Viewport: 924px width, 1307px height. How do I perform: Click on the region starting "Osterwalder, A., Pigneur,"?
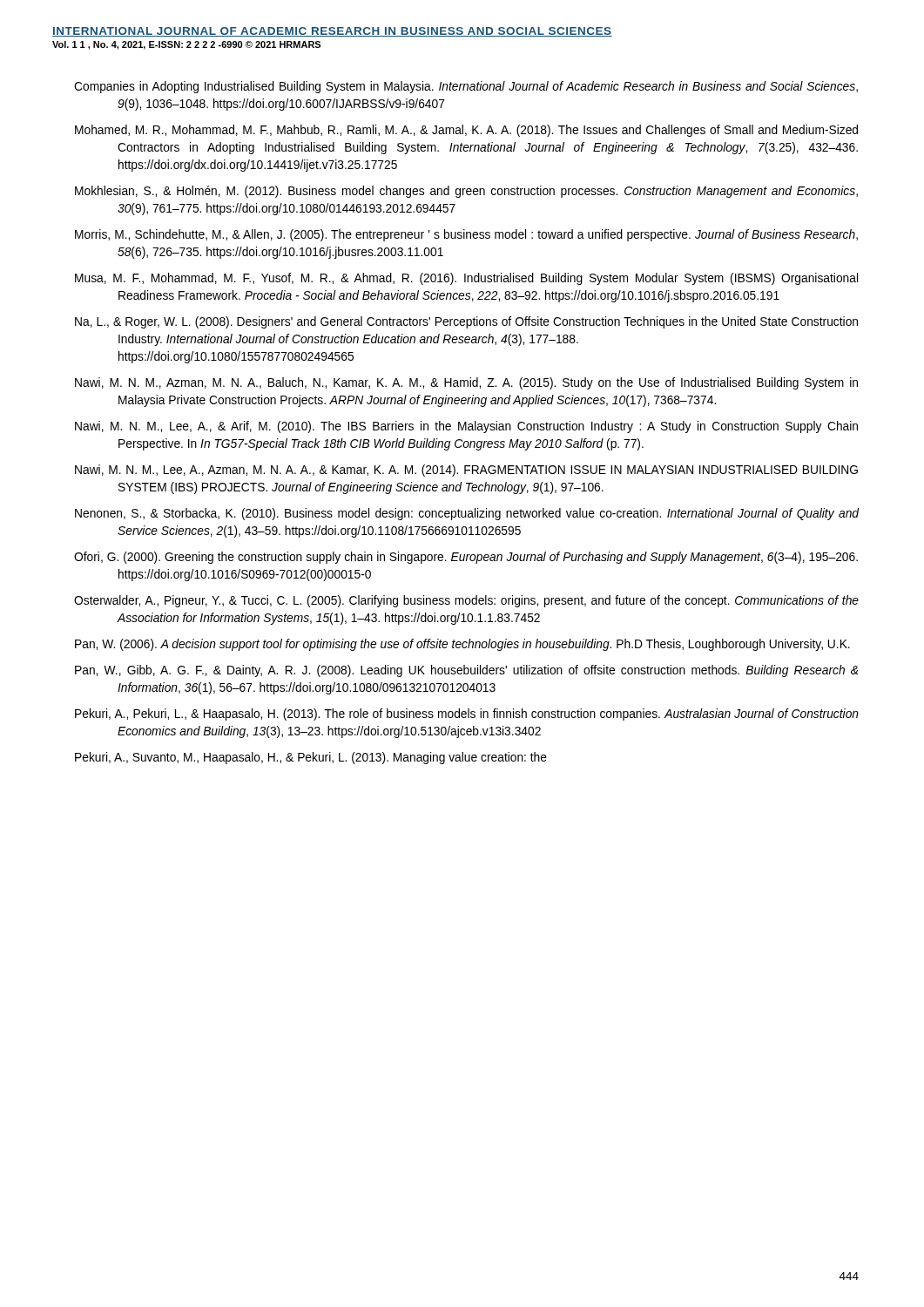(x=466, y=610)
